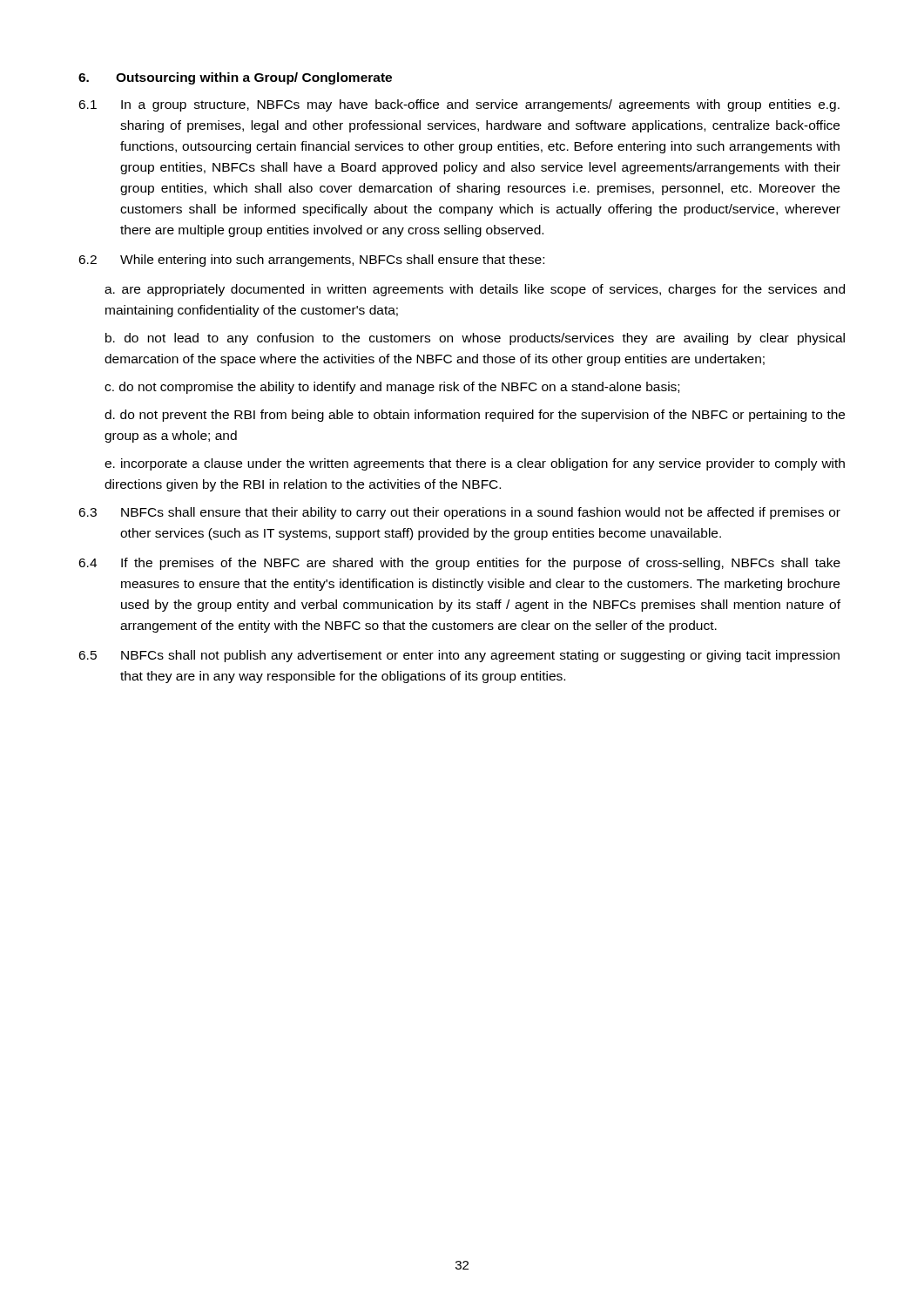Navigate to the text block starting "1In a group structure, NBFCs may have back-office"
924x1307 pixels.
click(x=459, y=167)
